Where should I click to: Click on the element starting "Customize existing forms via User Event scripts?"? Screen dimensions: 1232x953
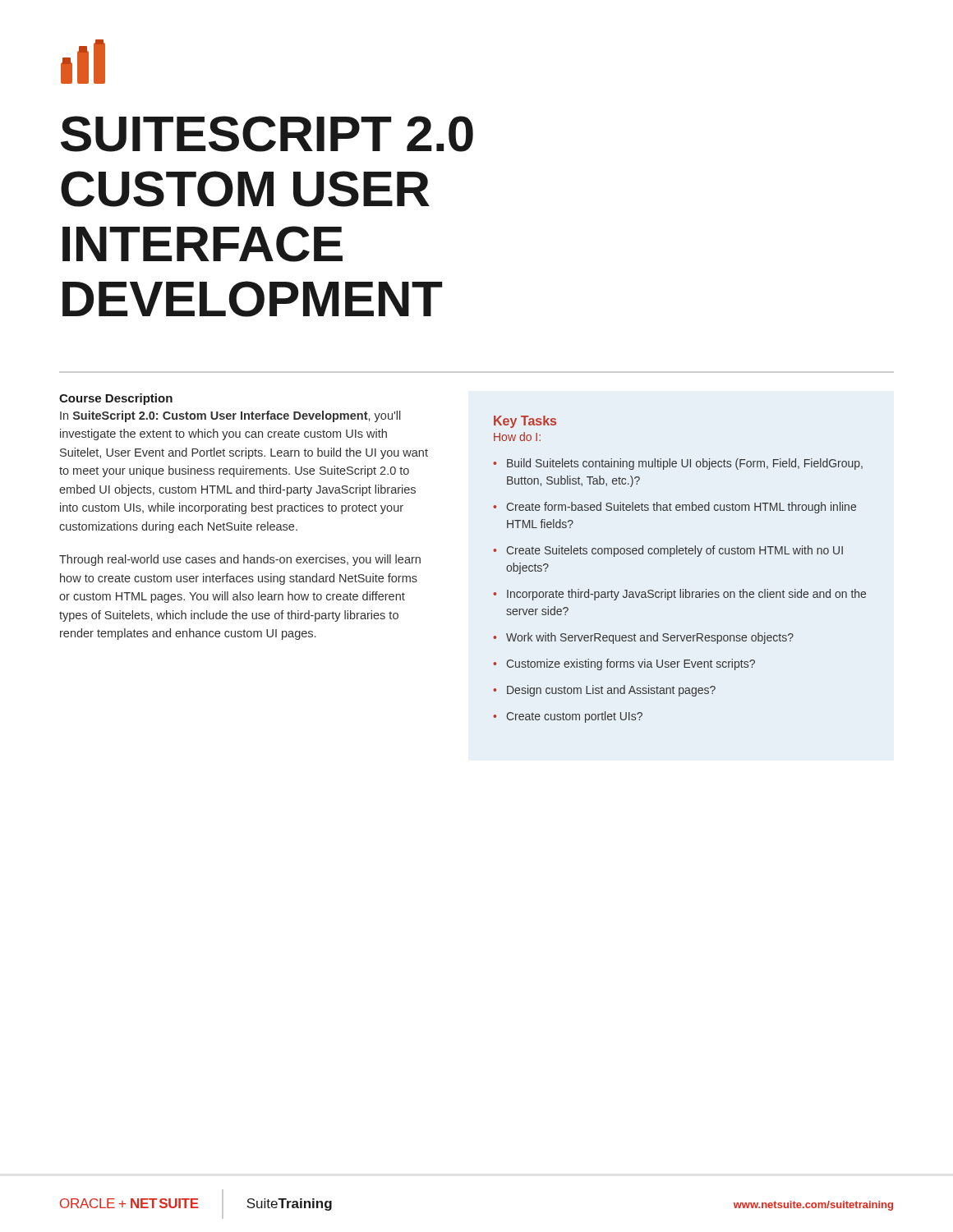(631, 664)
